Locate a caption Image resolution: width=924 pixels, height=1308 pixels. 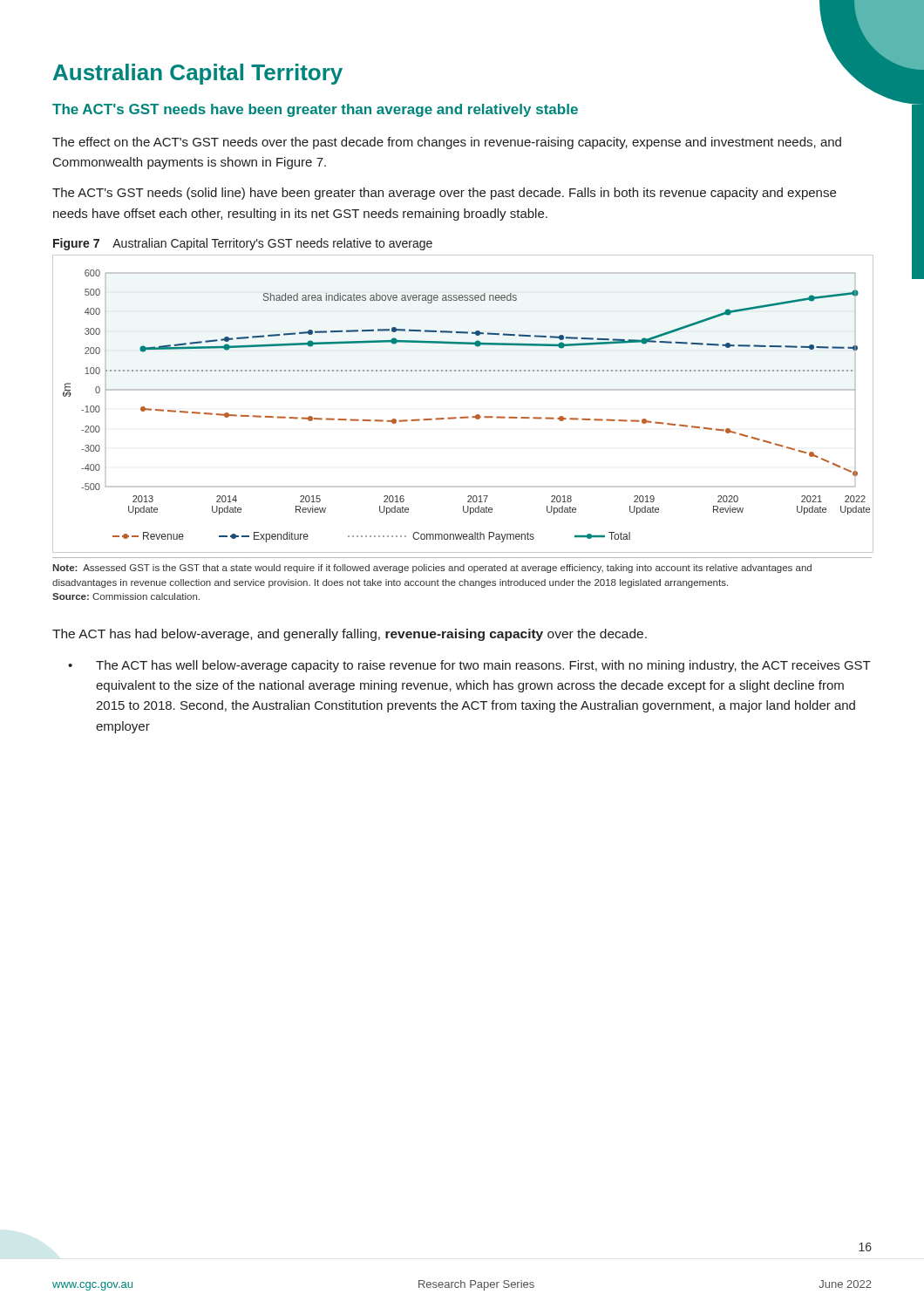point(243,243)
